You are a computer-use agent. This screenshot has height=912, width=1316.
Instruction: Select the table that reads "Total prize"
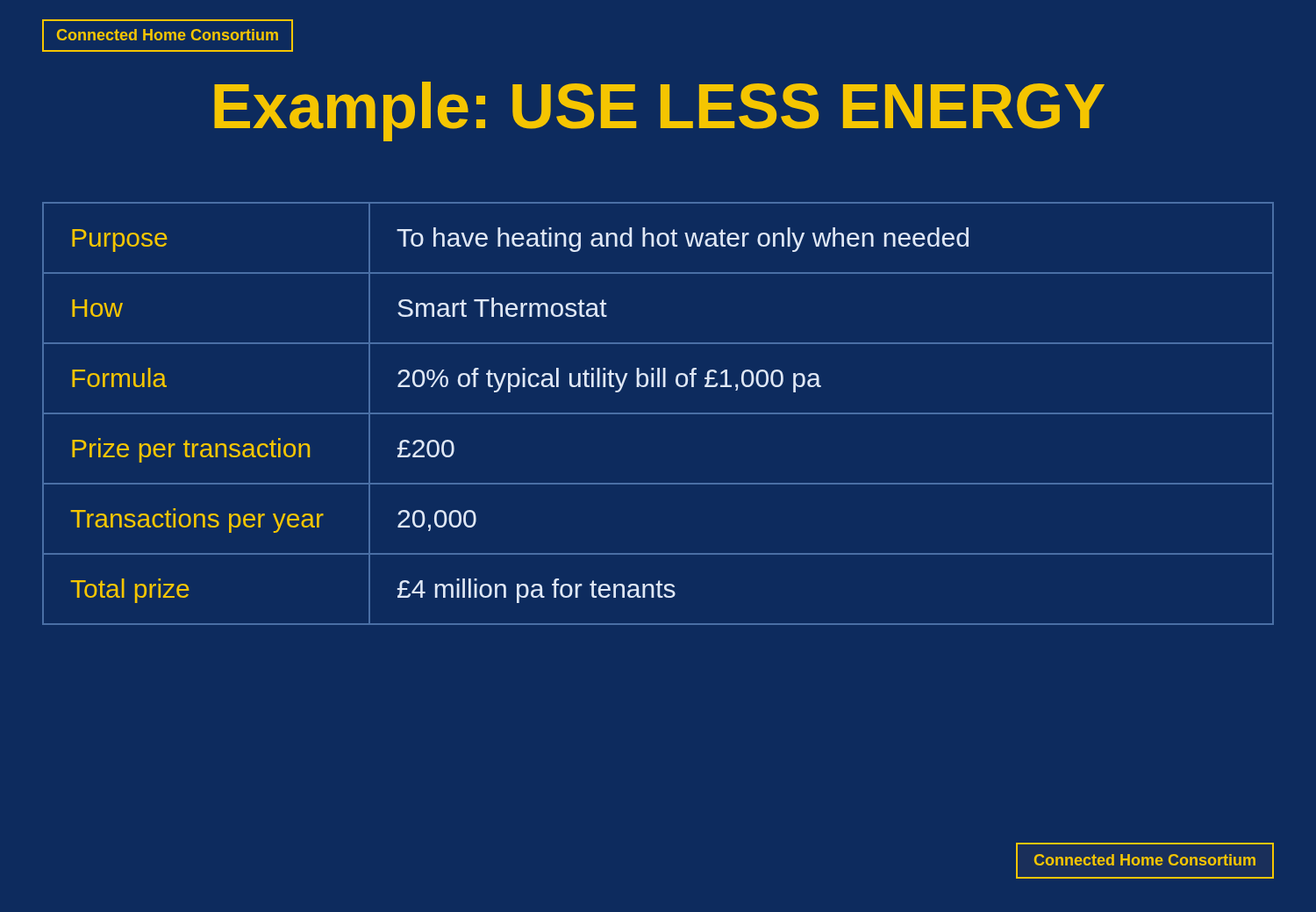coord(658,413)
